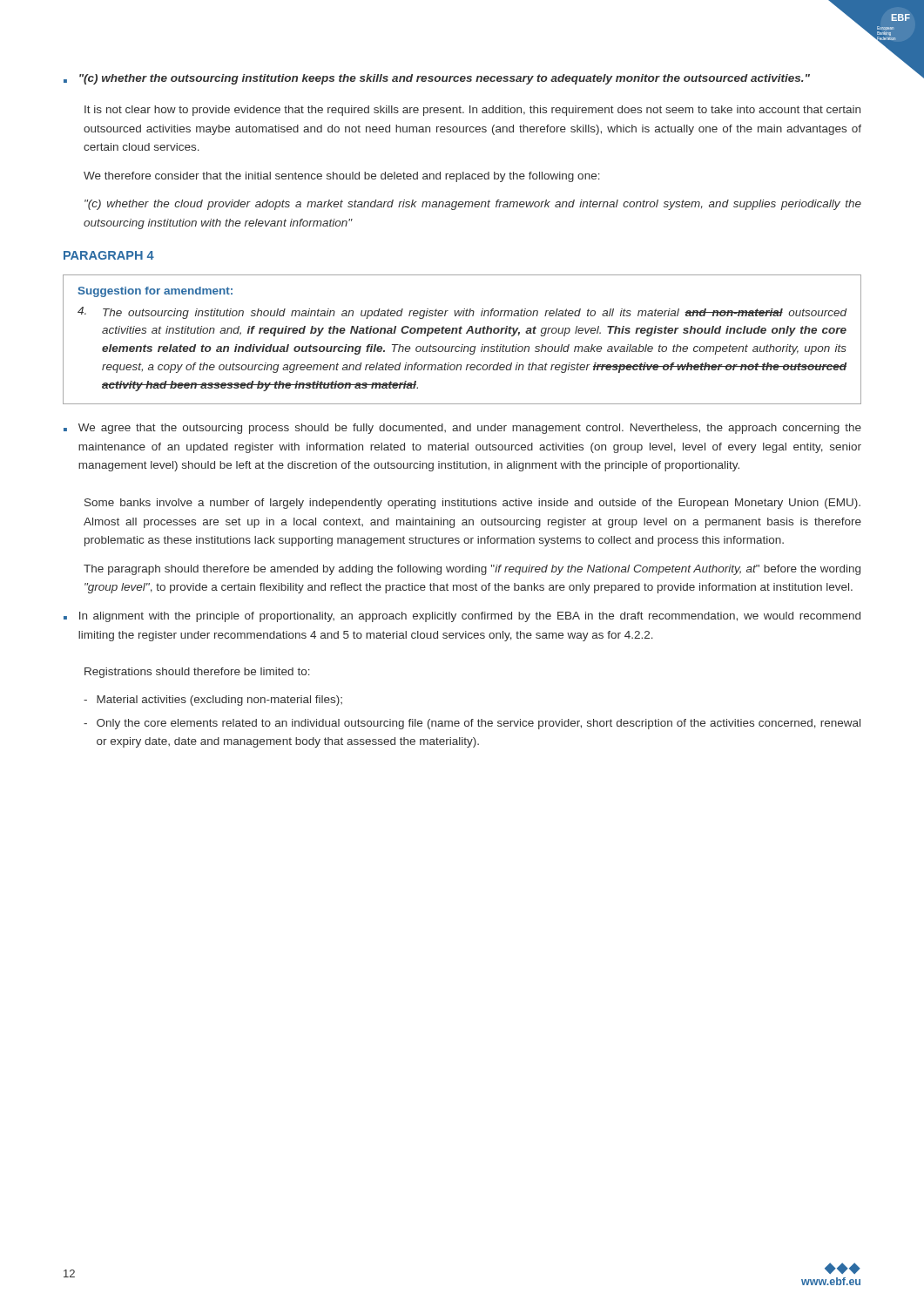Select the passage starting "- Only the core elements related"
This screenshot has height=1307, width=924.
tap(472, 732)
